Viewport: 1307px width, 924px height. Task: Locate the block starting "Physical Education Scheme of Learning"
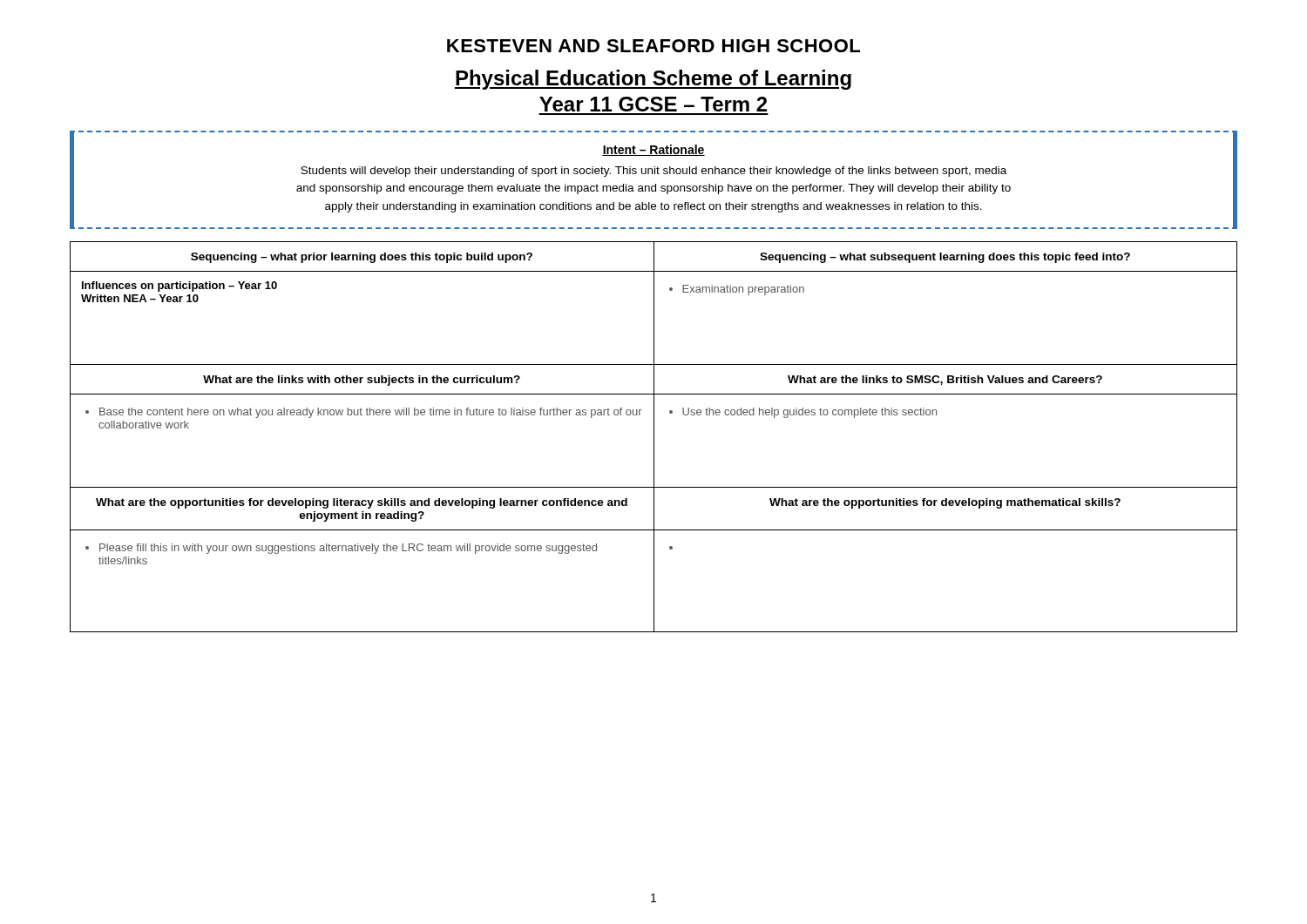tap(654, 78)
